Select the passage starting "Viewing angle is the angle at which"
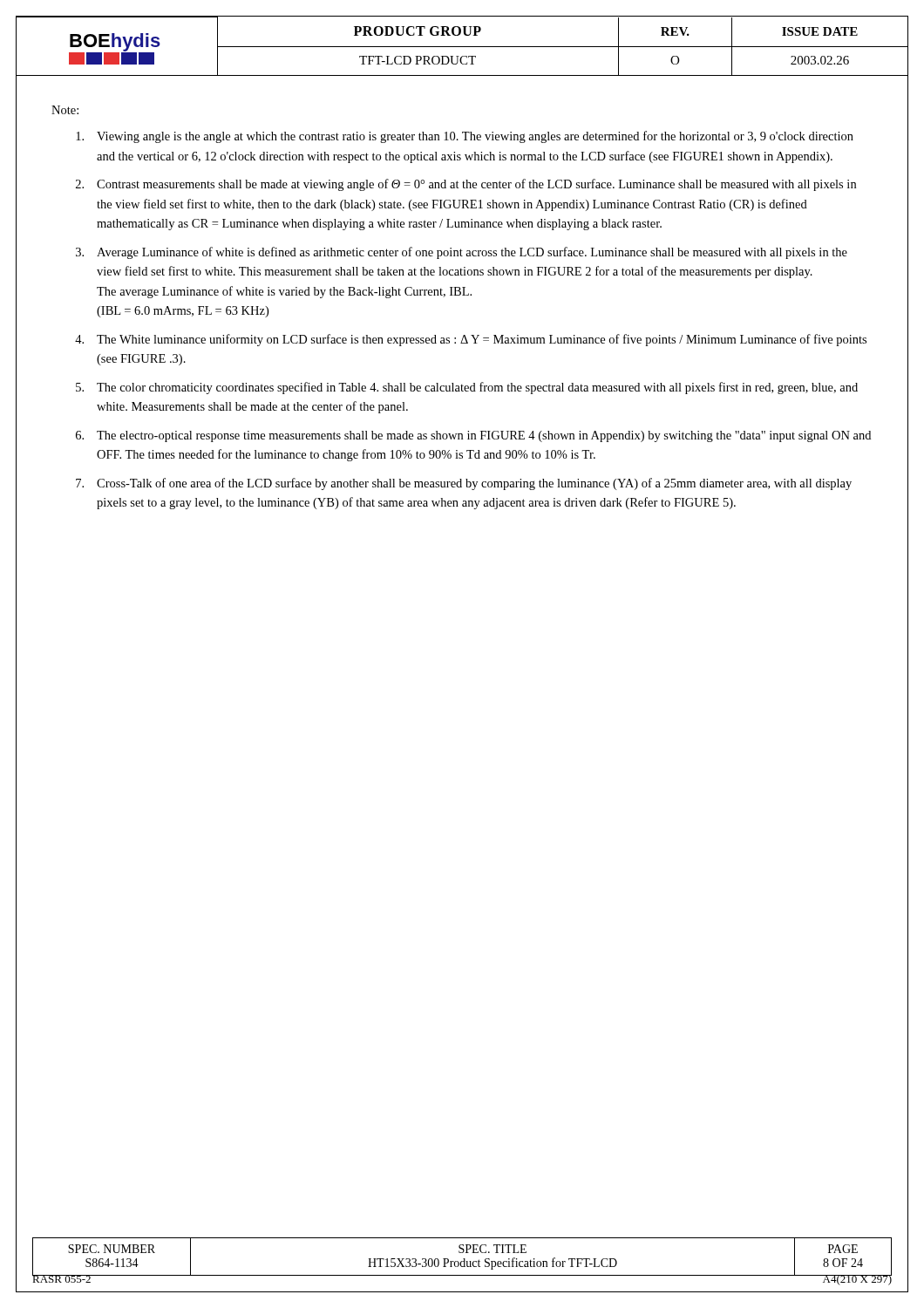 (462, 146)
